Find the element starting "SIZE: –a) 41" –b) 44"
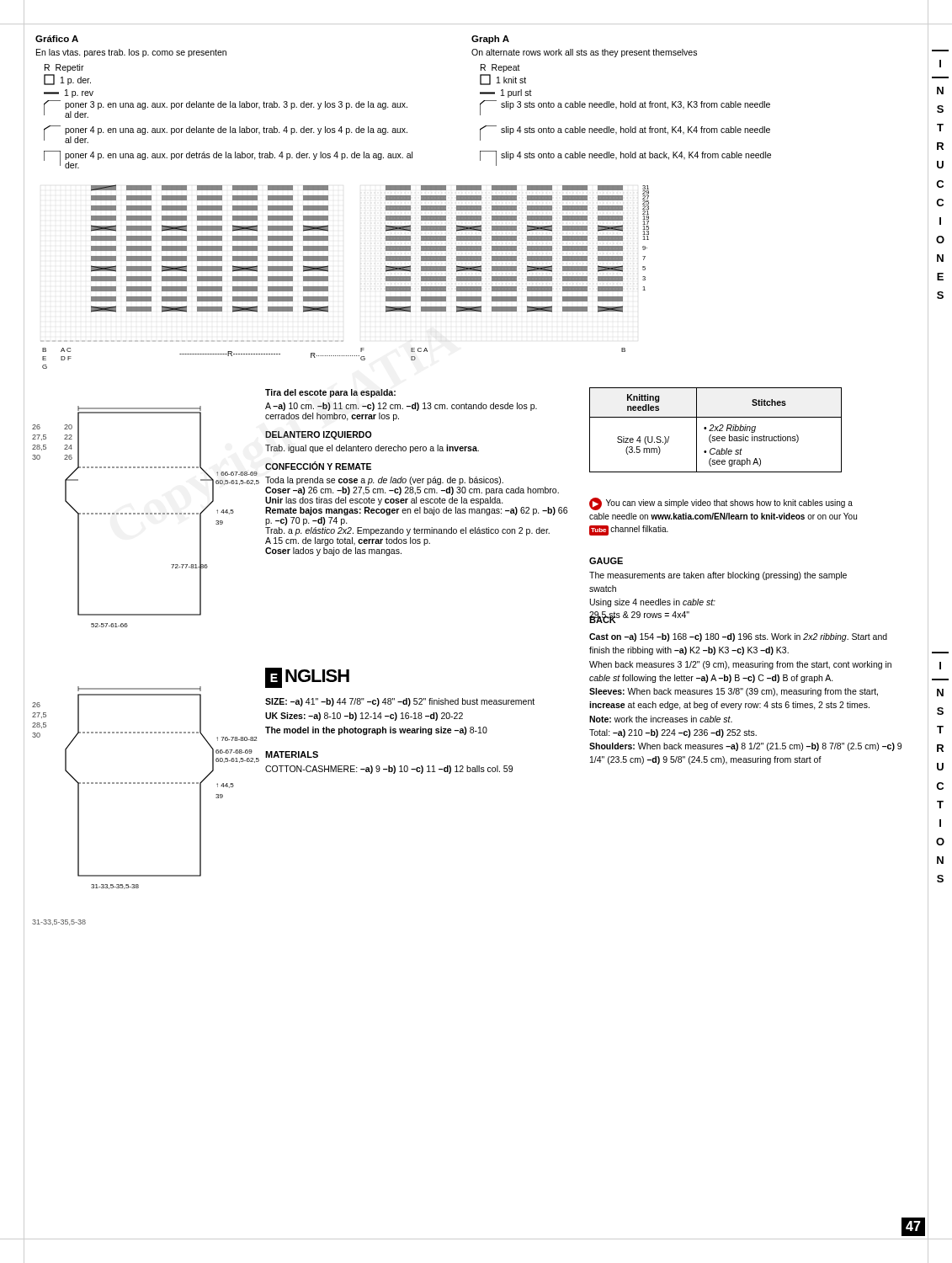 coord(400,715)
